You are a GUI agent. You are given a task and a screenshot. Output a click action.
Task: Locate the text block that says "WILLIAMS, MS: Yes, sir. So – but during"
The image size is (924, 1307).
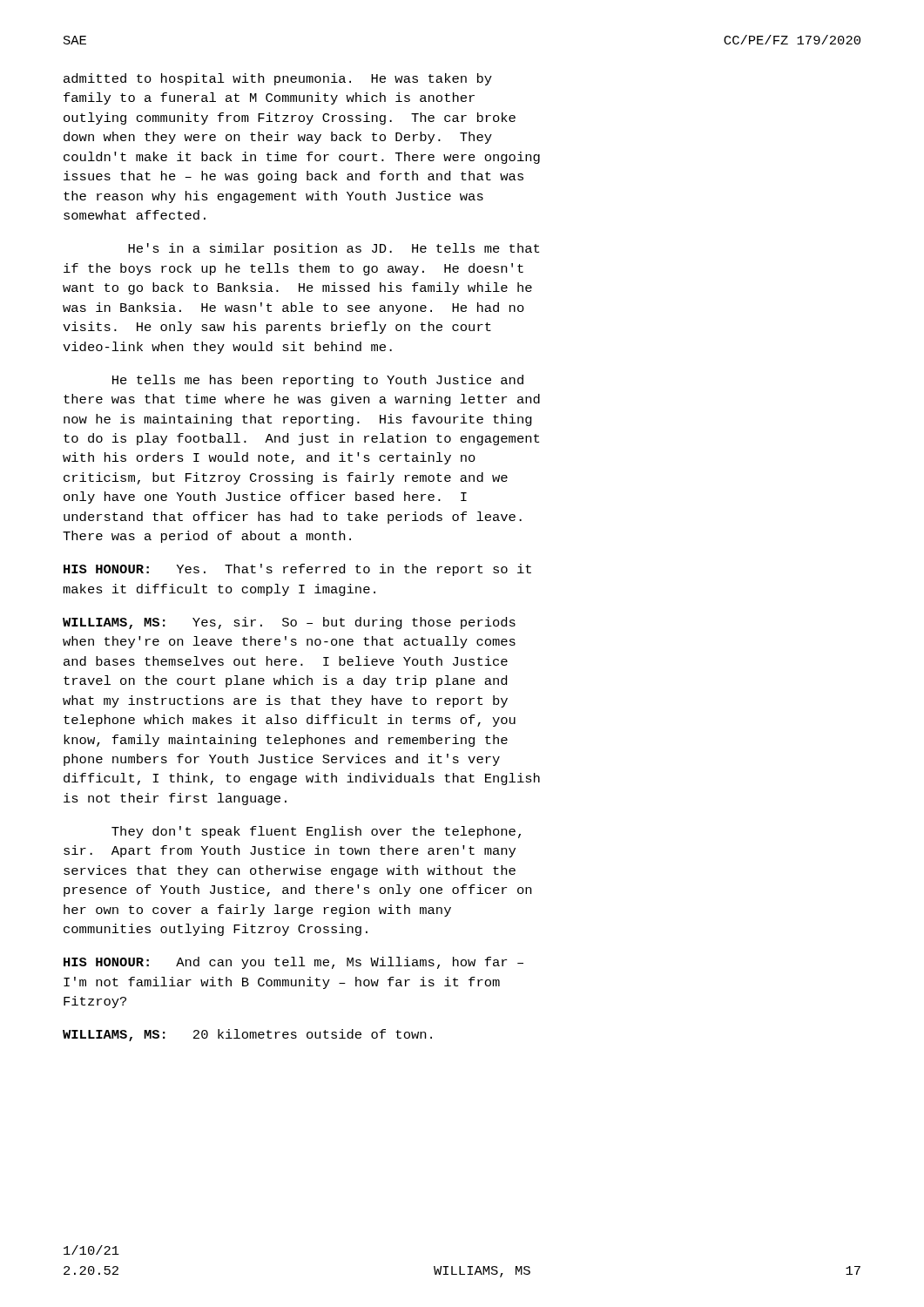coord(302,711)
